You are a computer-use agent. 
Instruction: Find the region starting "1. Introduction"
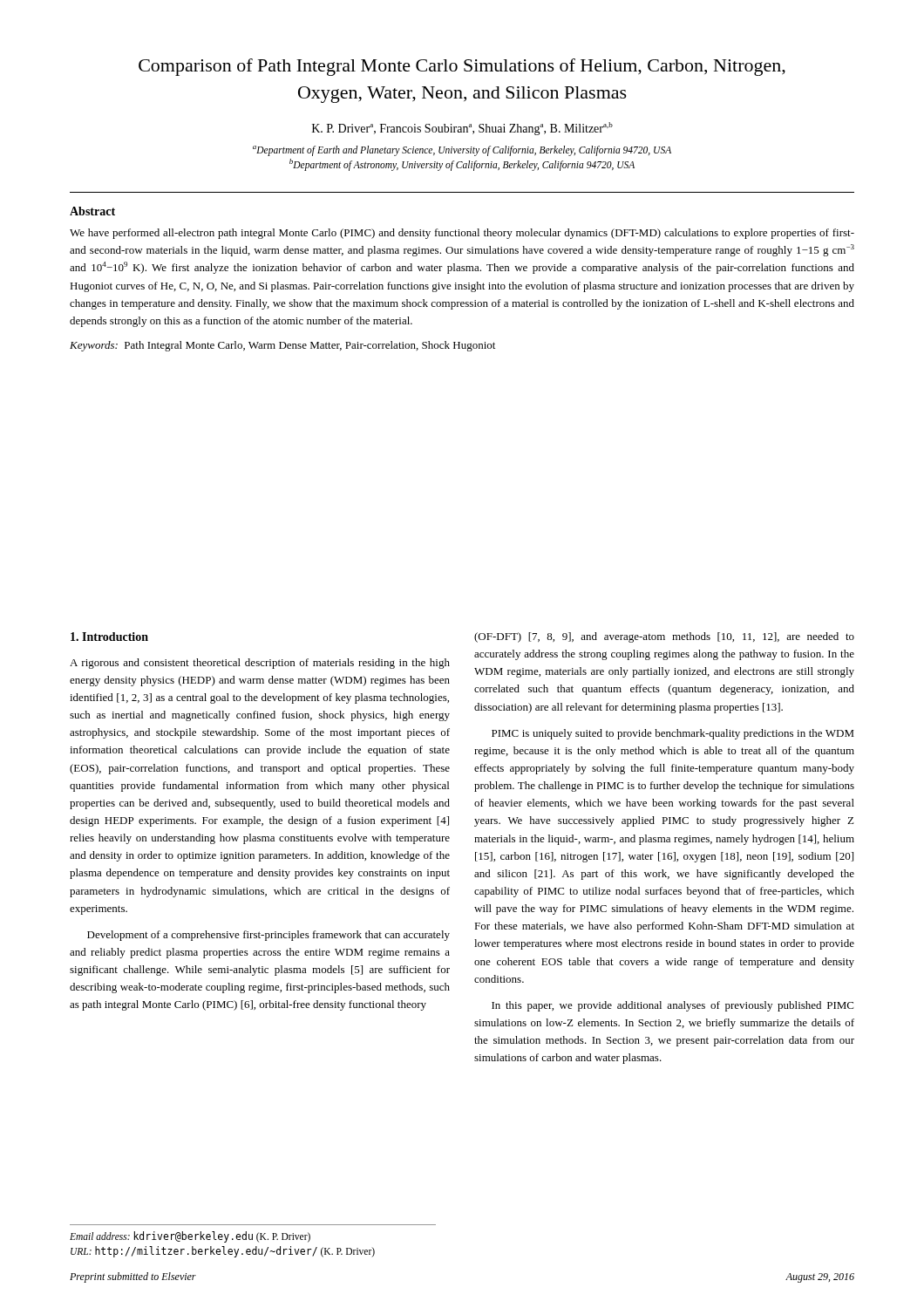point(109,637)
